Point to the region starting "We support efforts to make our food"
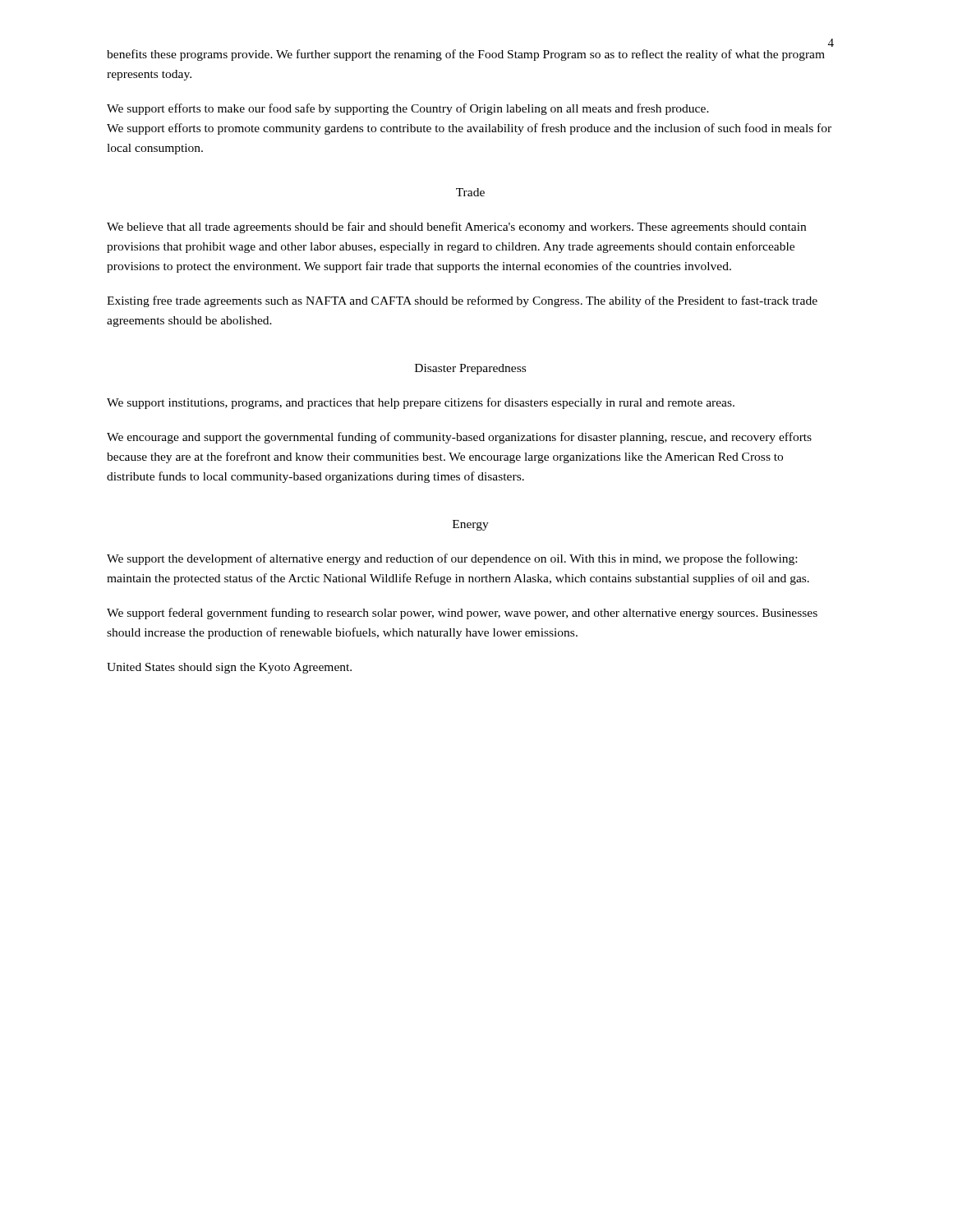 [469, 128]
